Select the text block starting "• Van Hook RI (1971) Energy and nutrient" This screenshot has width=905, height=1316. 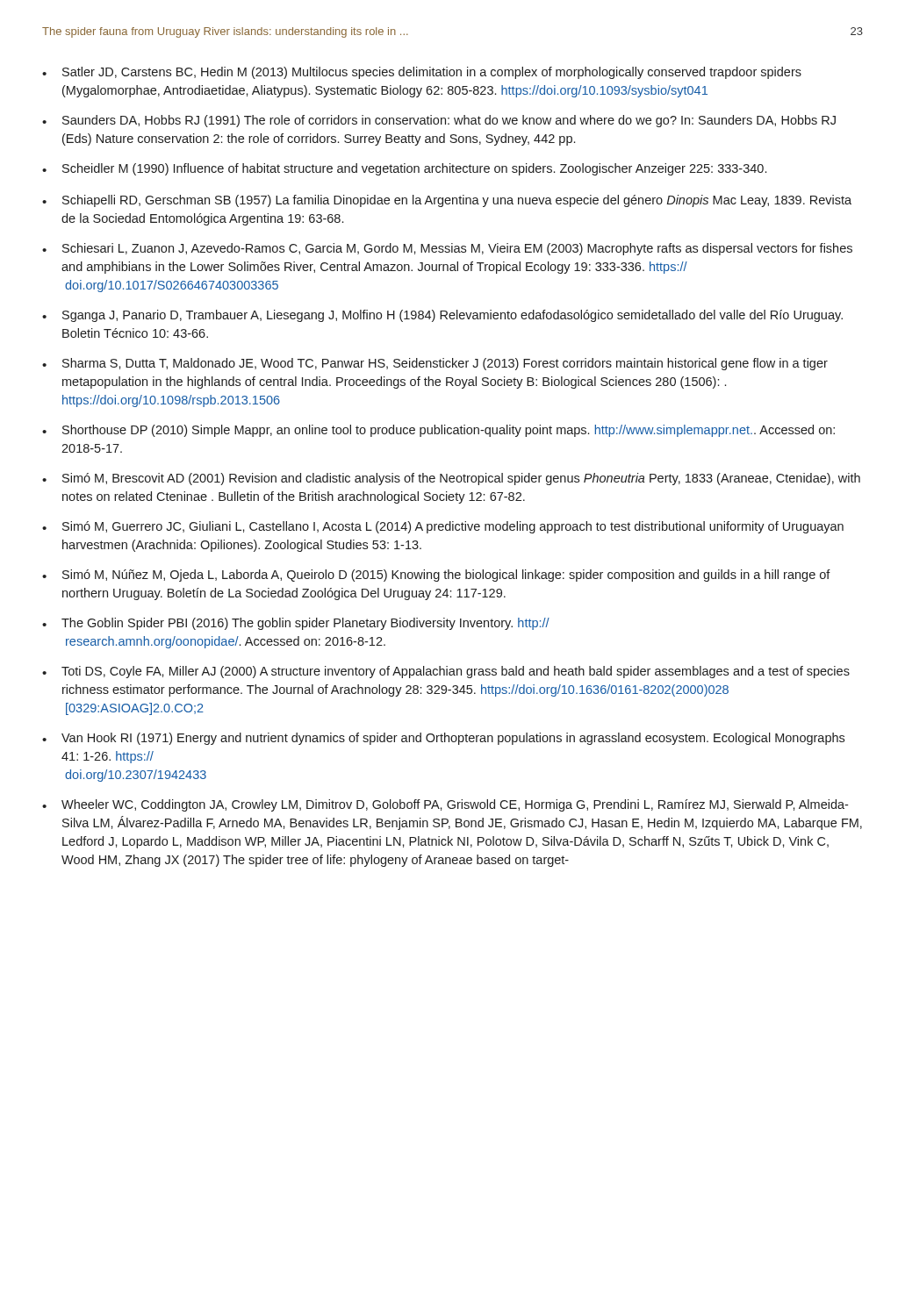(x=443, y=739)
